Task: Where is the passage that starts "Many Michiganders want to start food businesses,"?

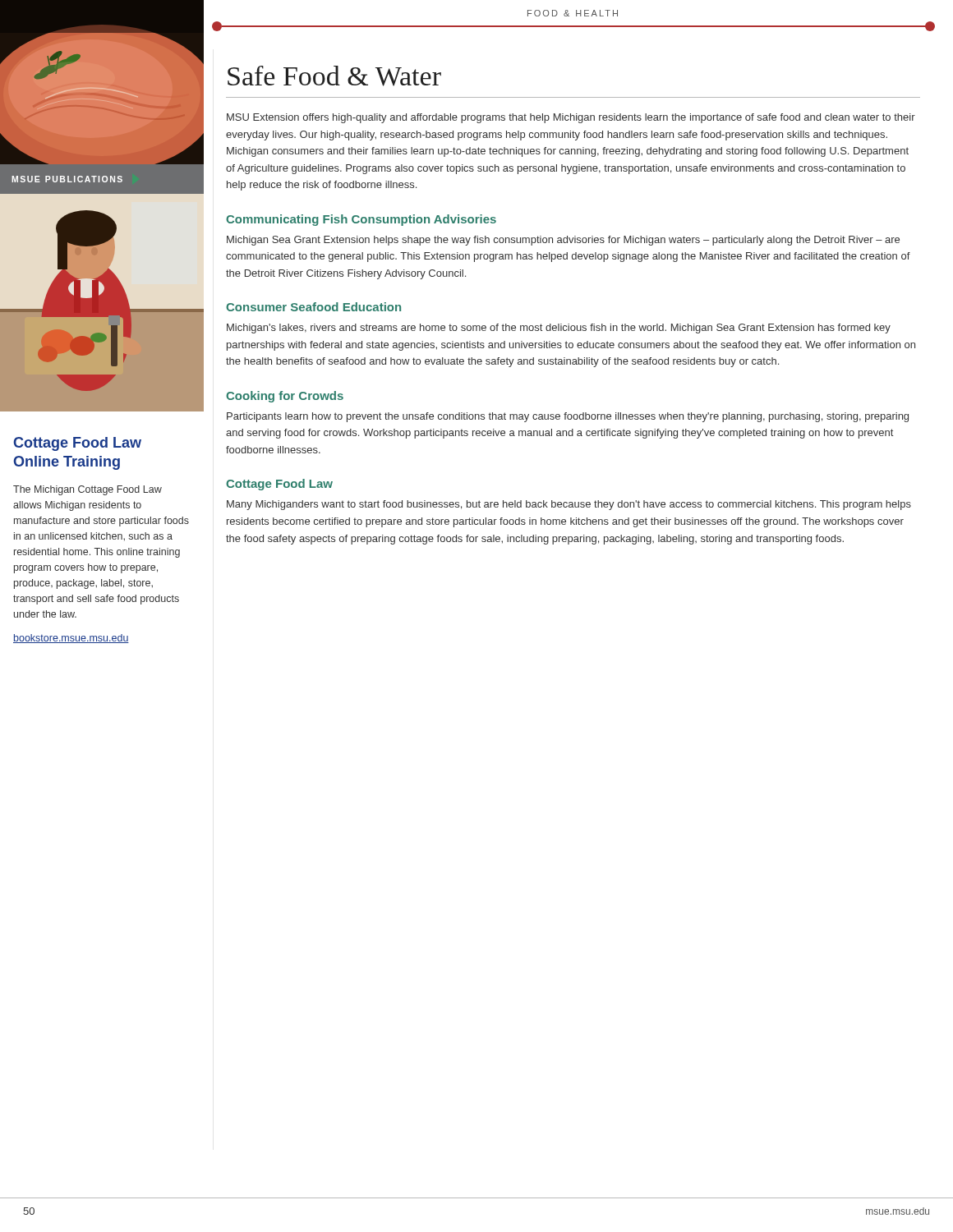Action: tap(569, 521)
